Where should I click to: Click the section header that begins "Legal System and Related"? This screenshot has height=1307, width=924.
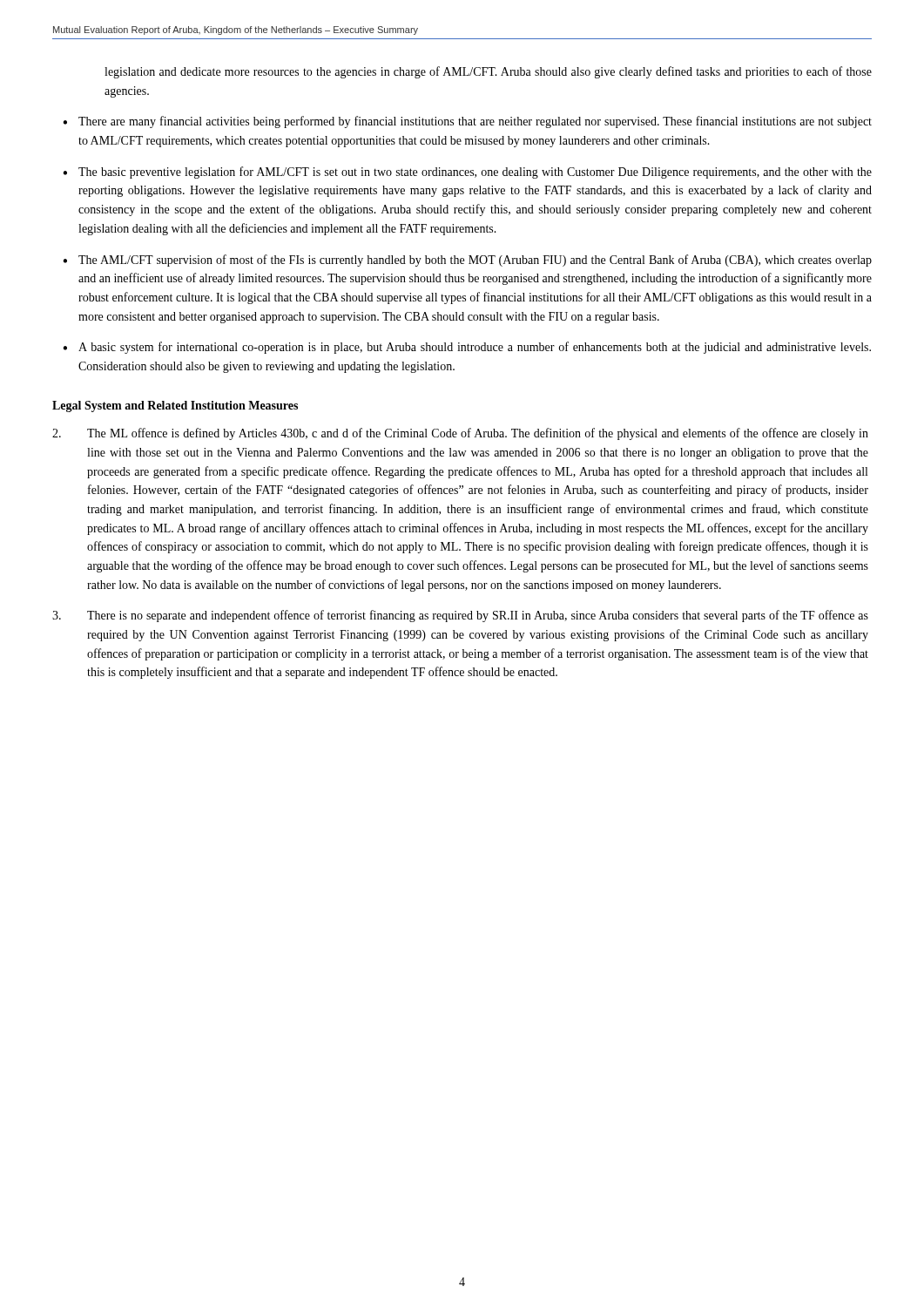[x=175, y=405]
